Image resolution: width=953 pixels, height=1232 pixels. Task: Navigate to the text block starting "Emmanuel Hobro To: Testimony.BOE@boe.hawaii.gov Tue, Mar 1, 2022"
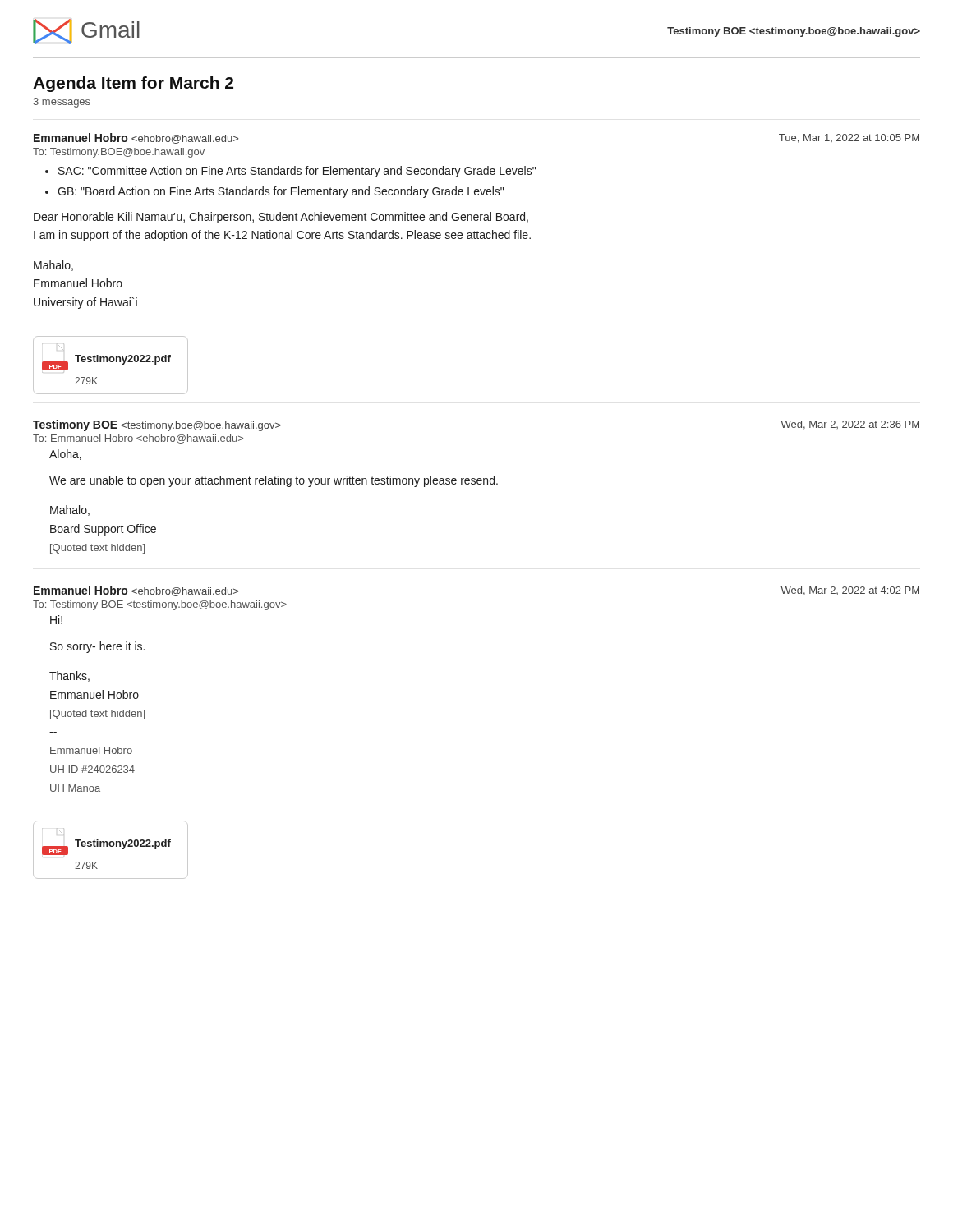(134, 138)
